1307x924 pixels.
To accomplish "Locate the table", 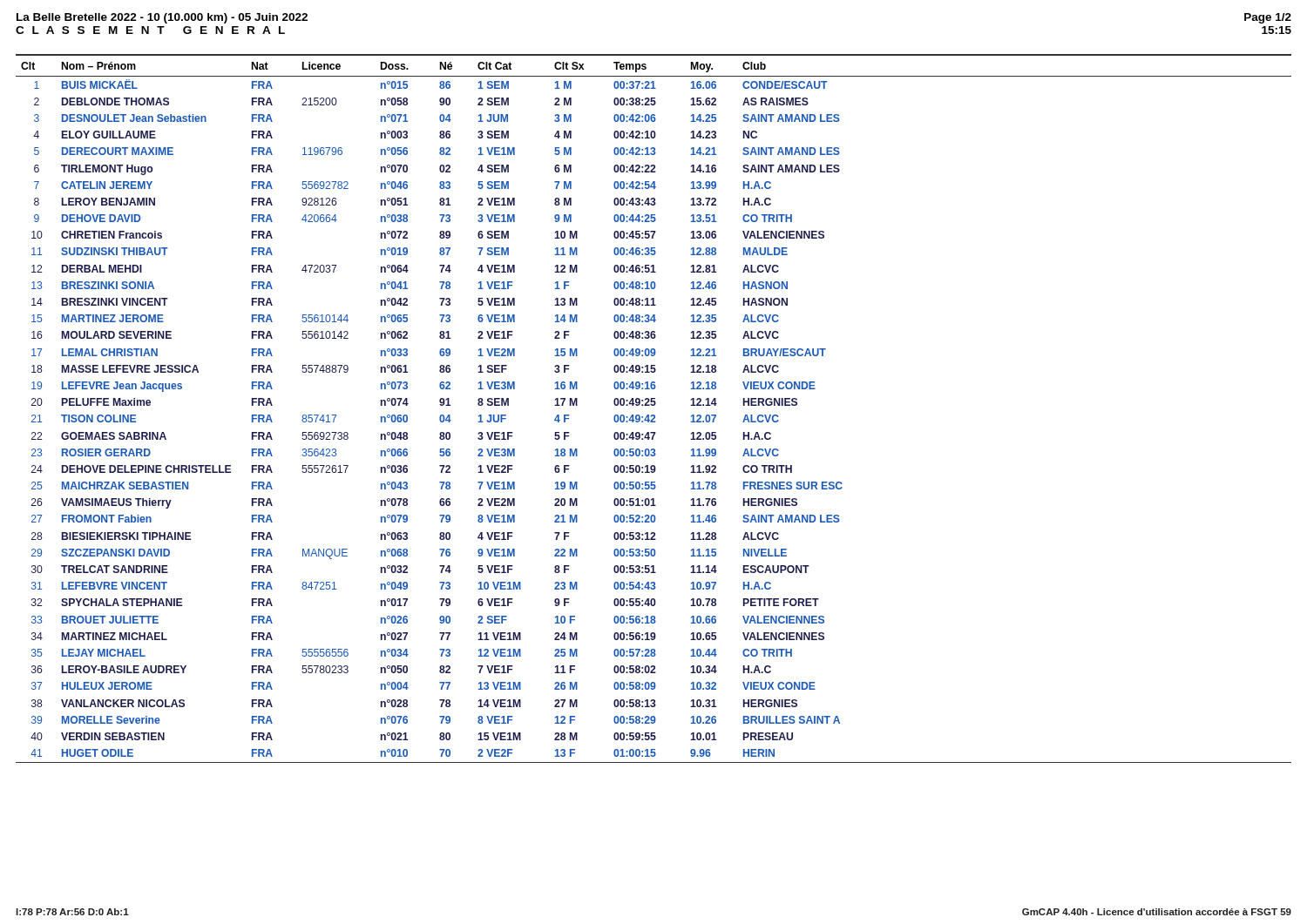I will pos(654,408).
